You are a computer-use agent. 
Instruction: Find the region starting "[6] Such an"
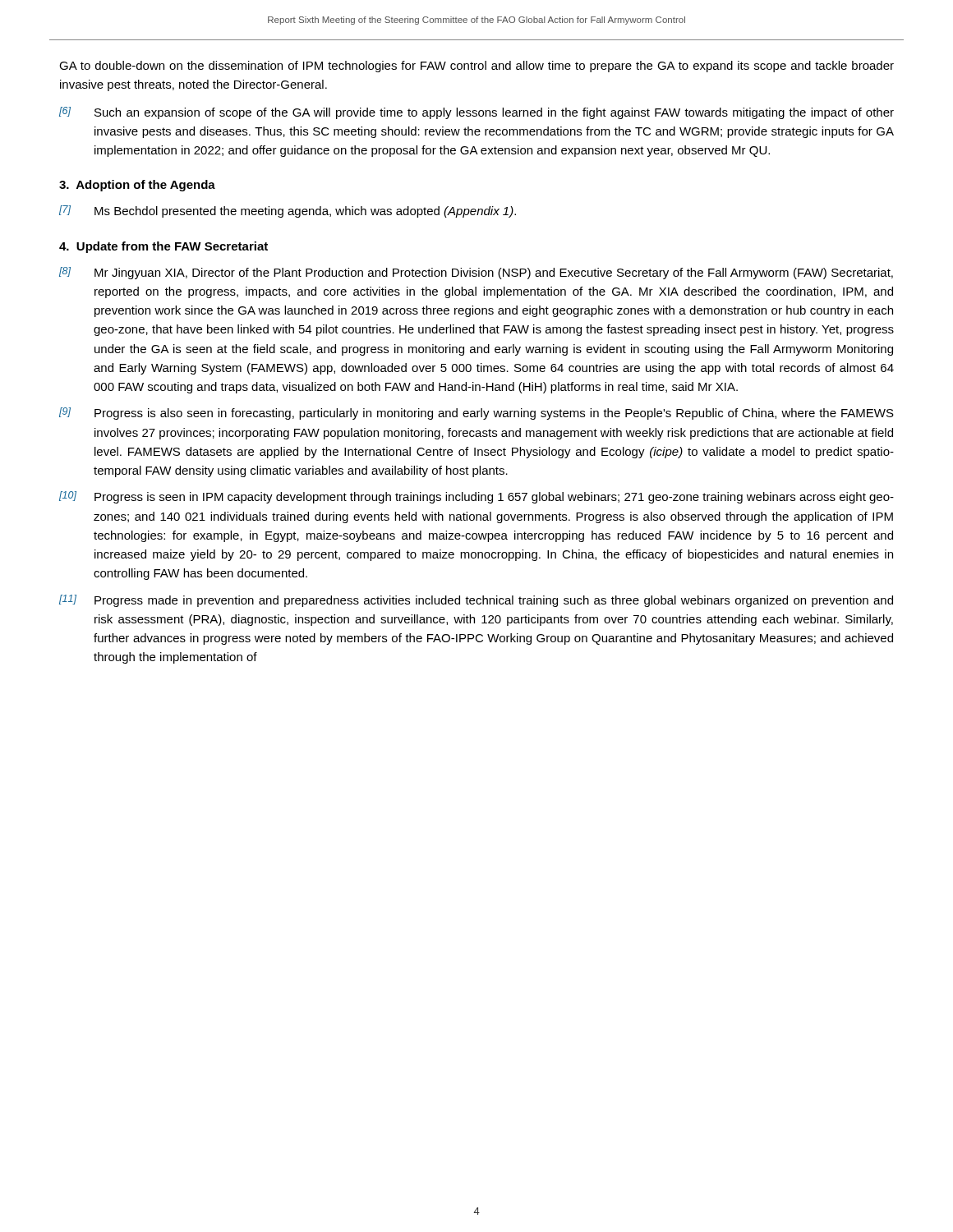[476, 131]
